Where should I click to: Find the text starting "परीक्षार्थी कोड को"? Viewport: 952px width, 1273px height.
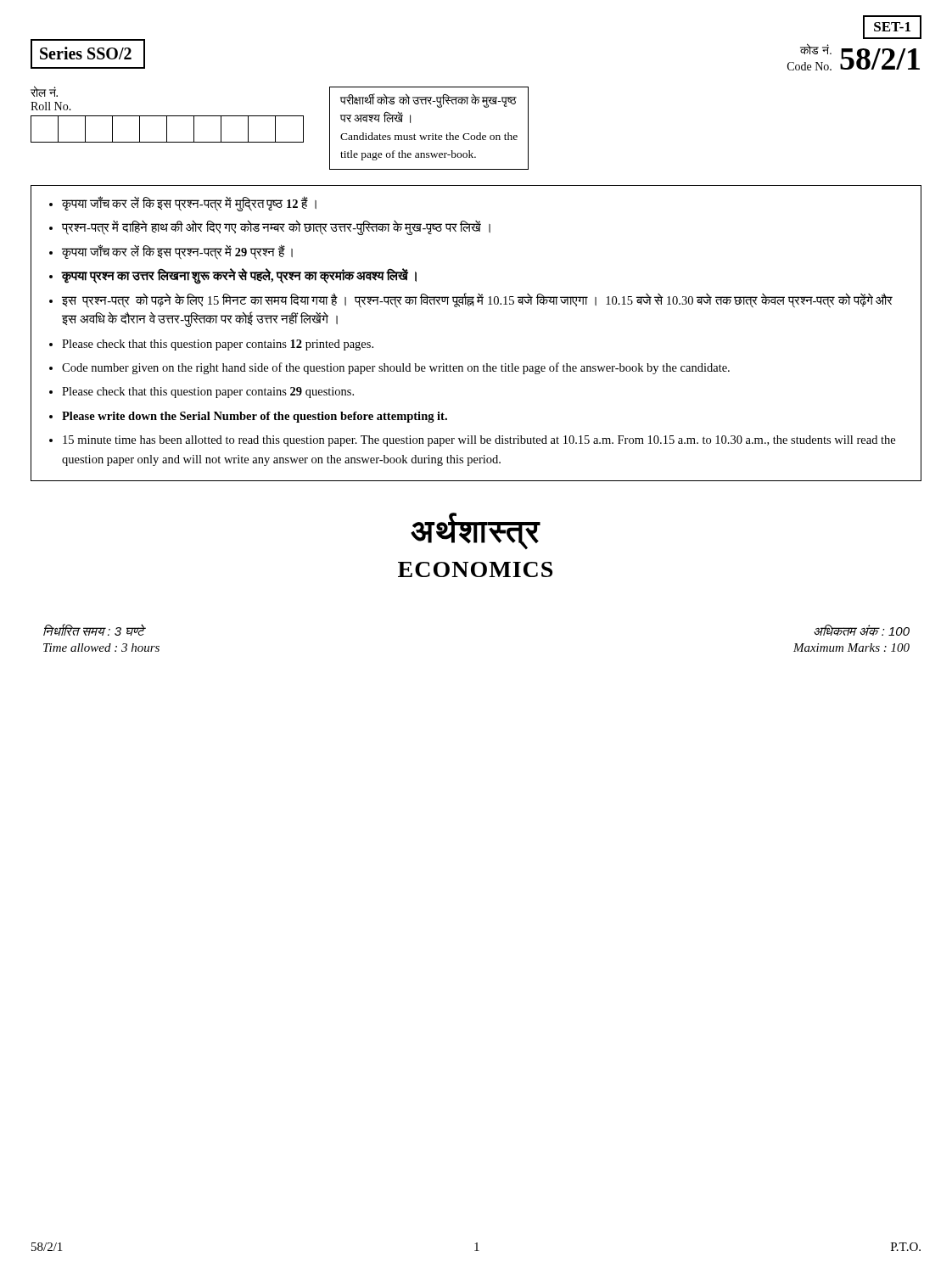click(x=429, y=127)
